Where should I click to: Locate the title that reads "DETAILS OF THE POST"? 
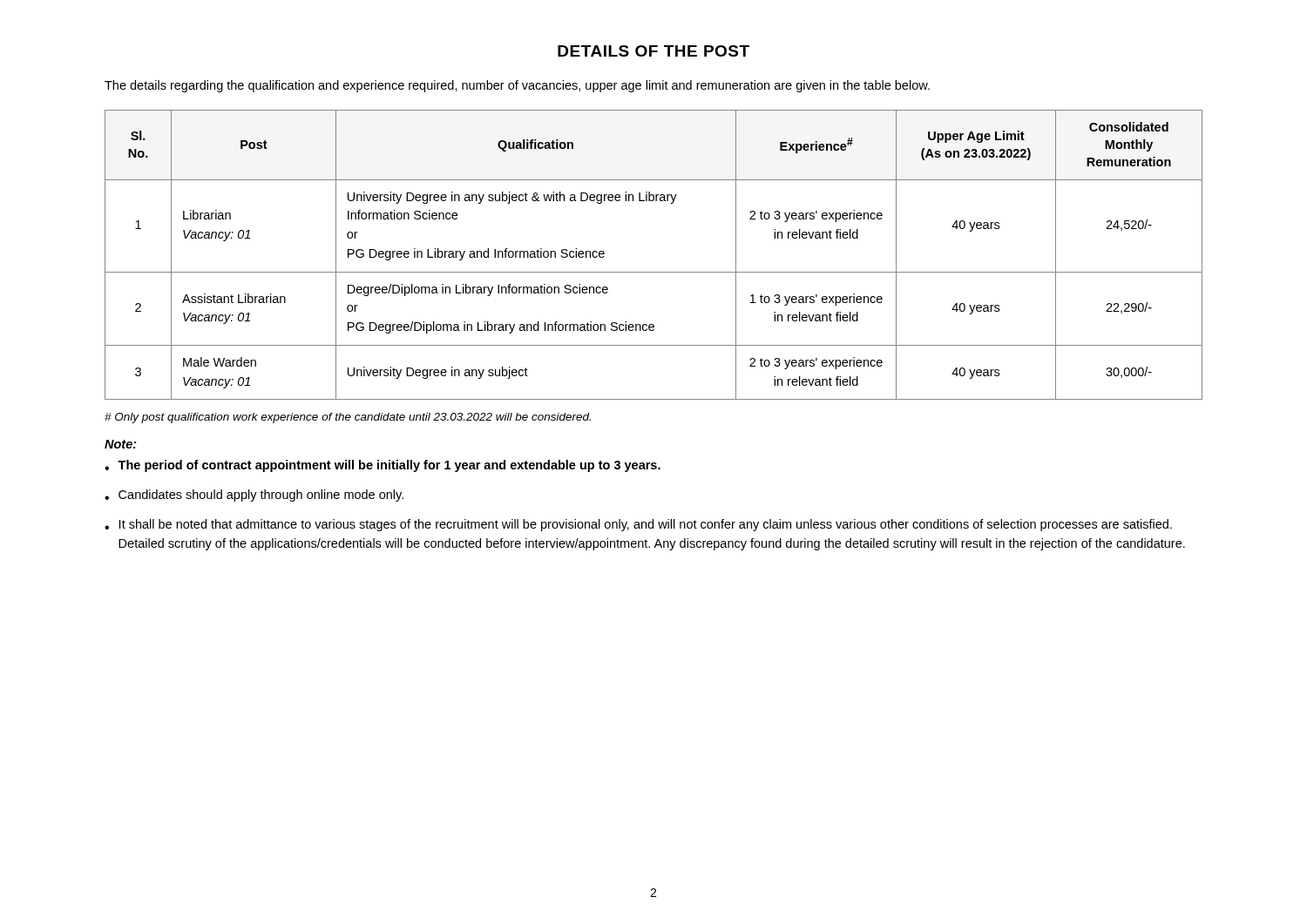pos(654,51)
